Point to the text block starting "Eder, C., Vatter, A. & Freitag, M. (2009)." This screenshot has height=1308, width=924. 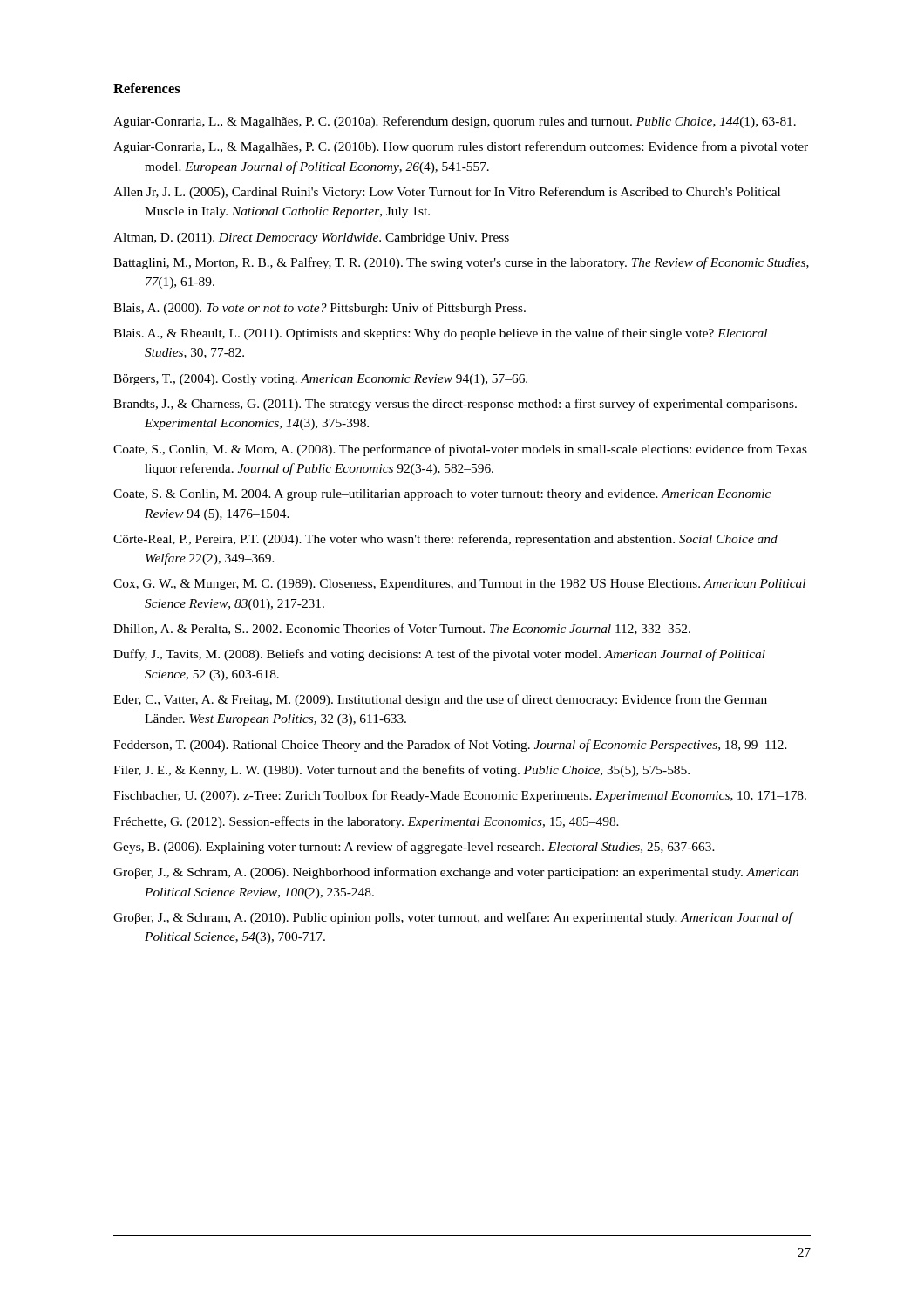440,709
